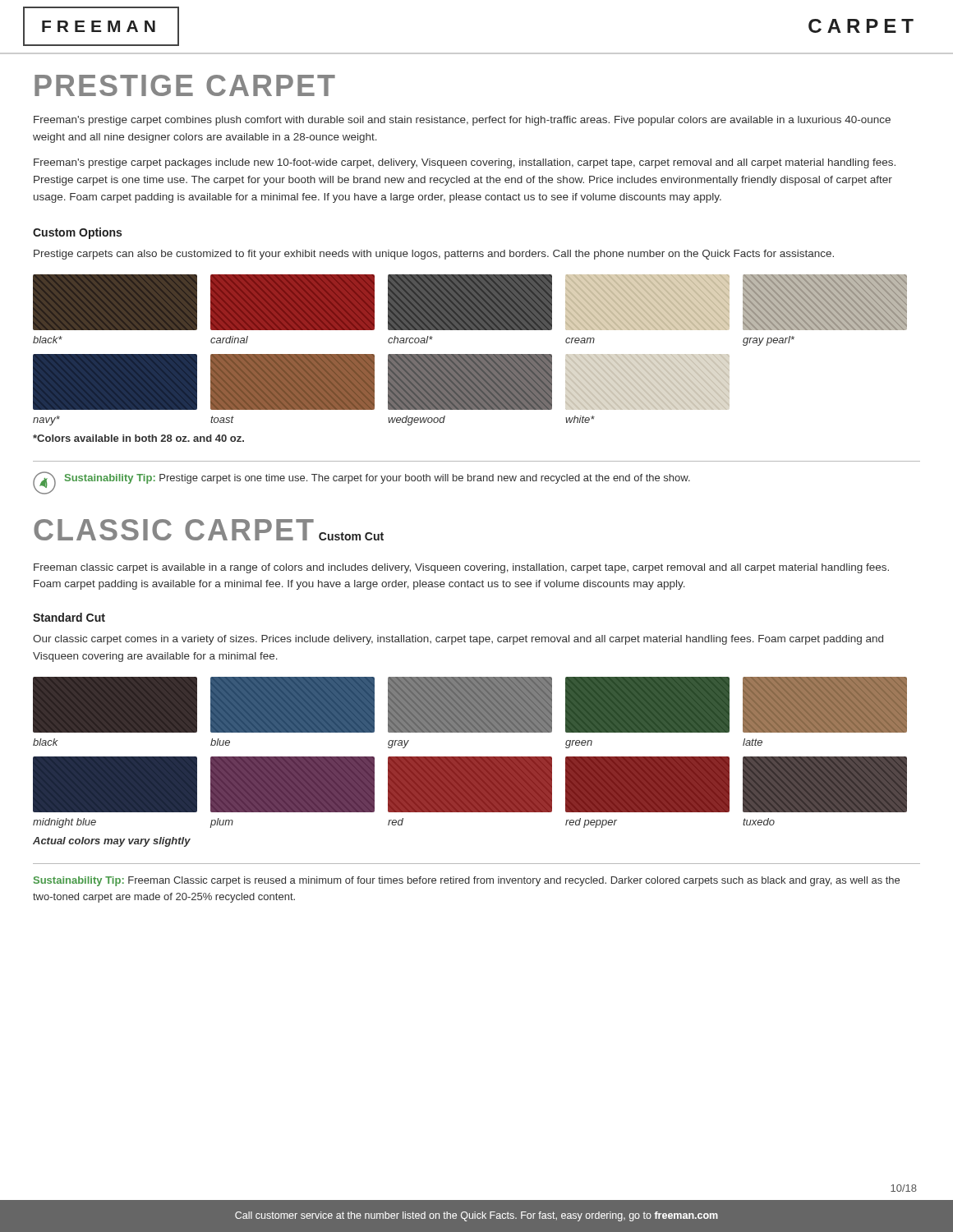Image resolution: width=953 pixels, height=1232 pixels.
Task: Click where it says "CLASSIC CARPET"
Action: point(174,530)
